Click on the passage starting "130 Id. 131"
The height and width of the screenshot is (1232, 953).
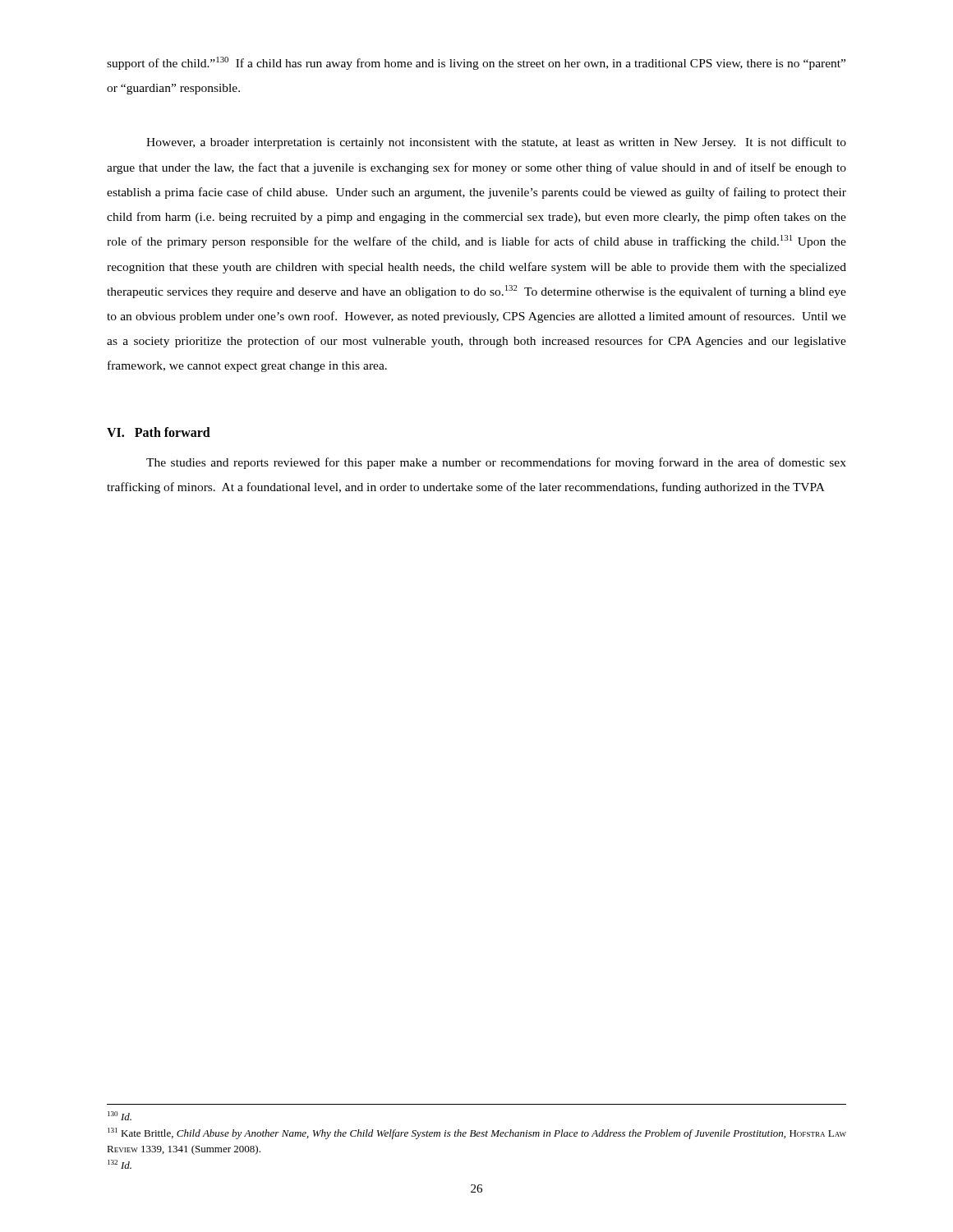pos(476,1141)
